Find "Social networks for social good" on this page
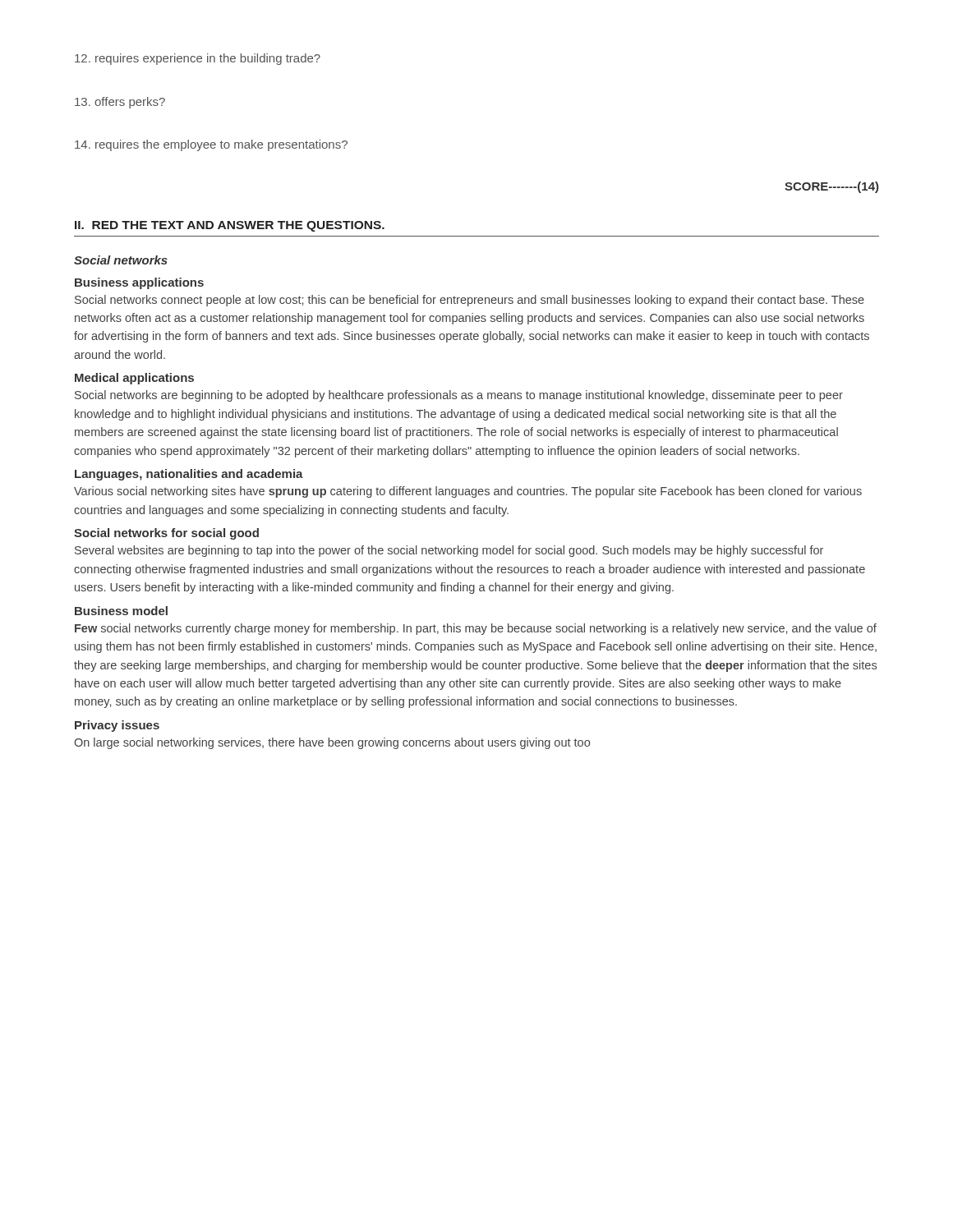953x1232 pixels. [167, 533]
